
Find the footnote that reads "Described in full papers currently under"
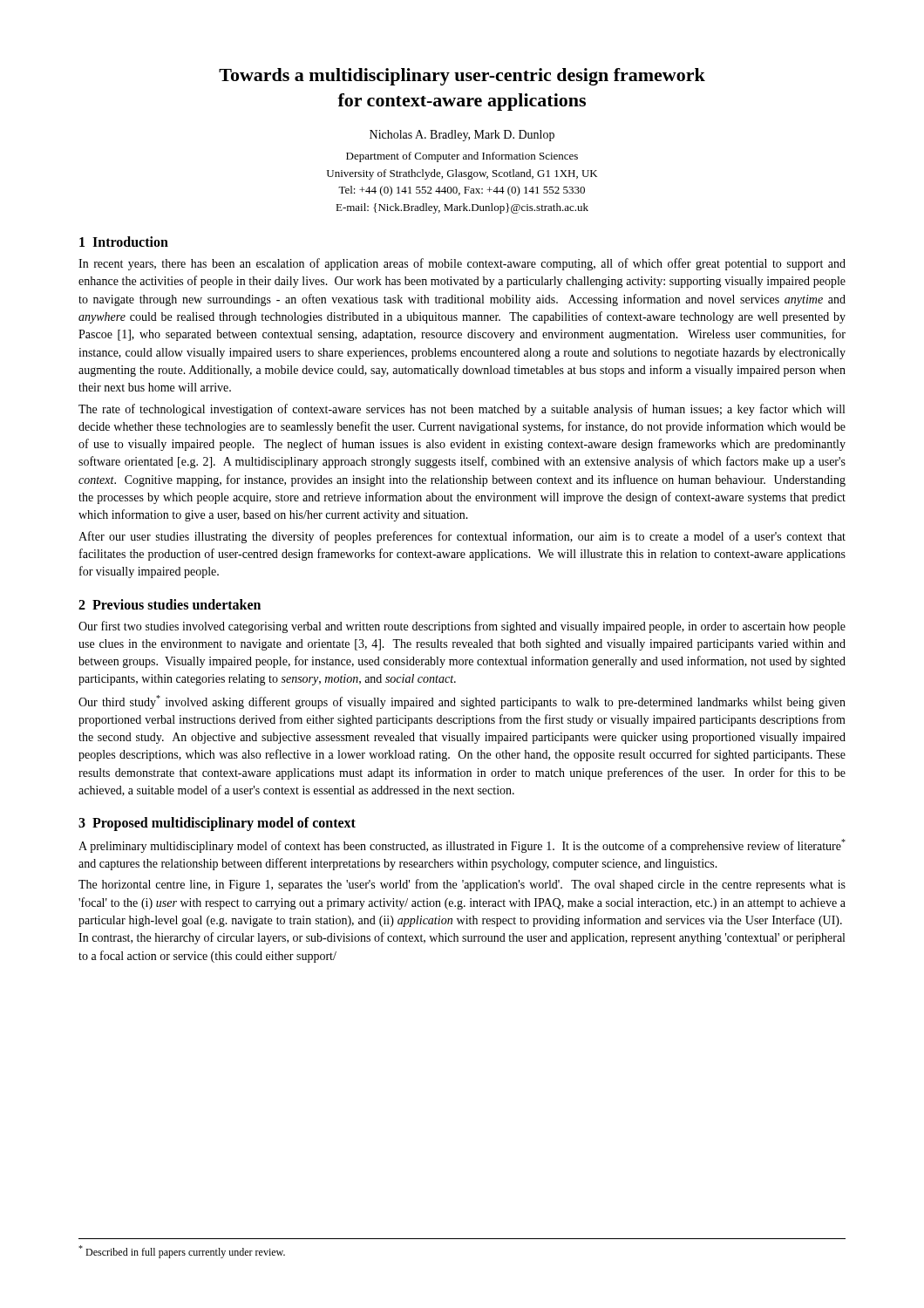[x=182, y=1251]
